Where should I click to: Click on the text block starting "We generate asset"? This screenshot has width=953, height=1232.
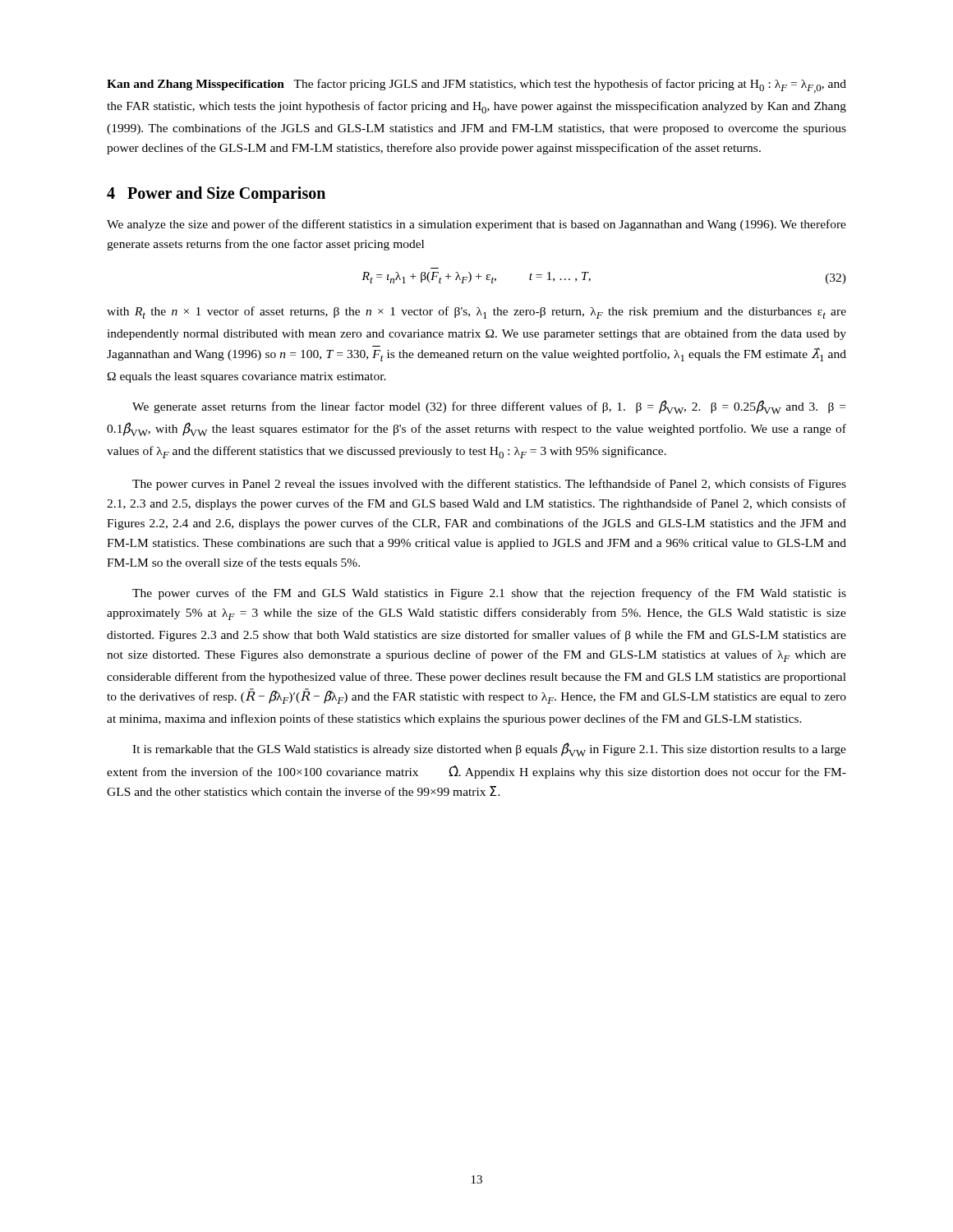(x=476, y=430)
